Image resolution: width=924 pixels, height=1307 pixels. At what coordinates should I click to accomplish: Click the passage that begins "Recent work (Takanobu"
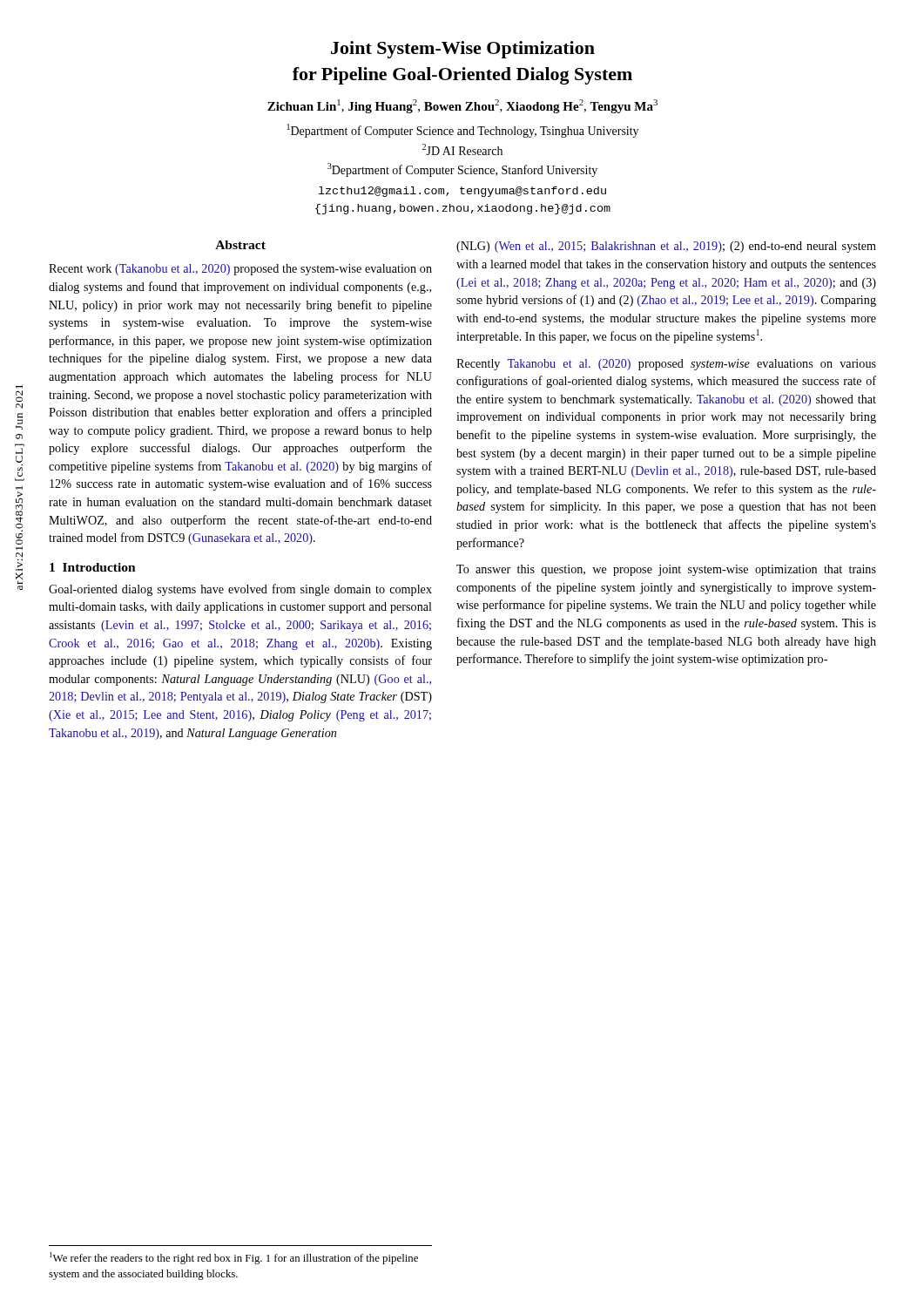[x=240, y=403]
